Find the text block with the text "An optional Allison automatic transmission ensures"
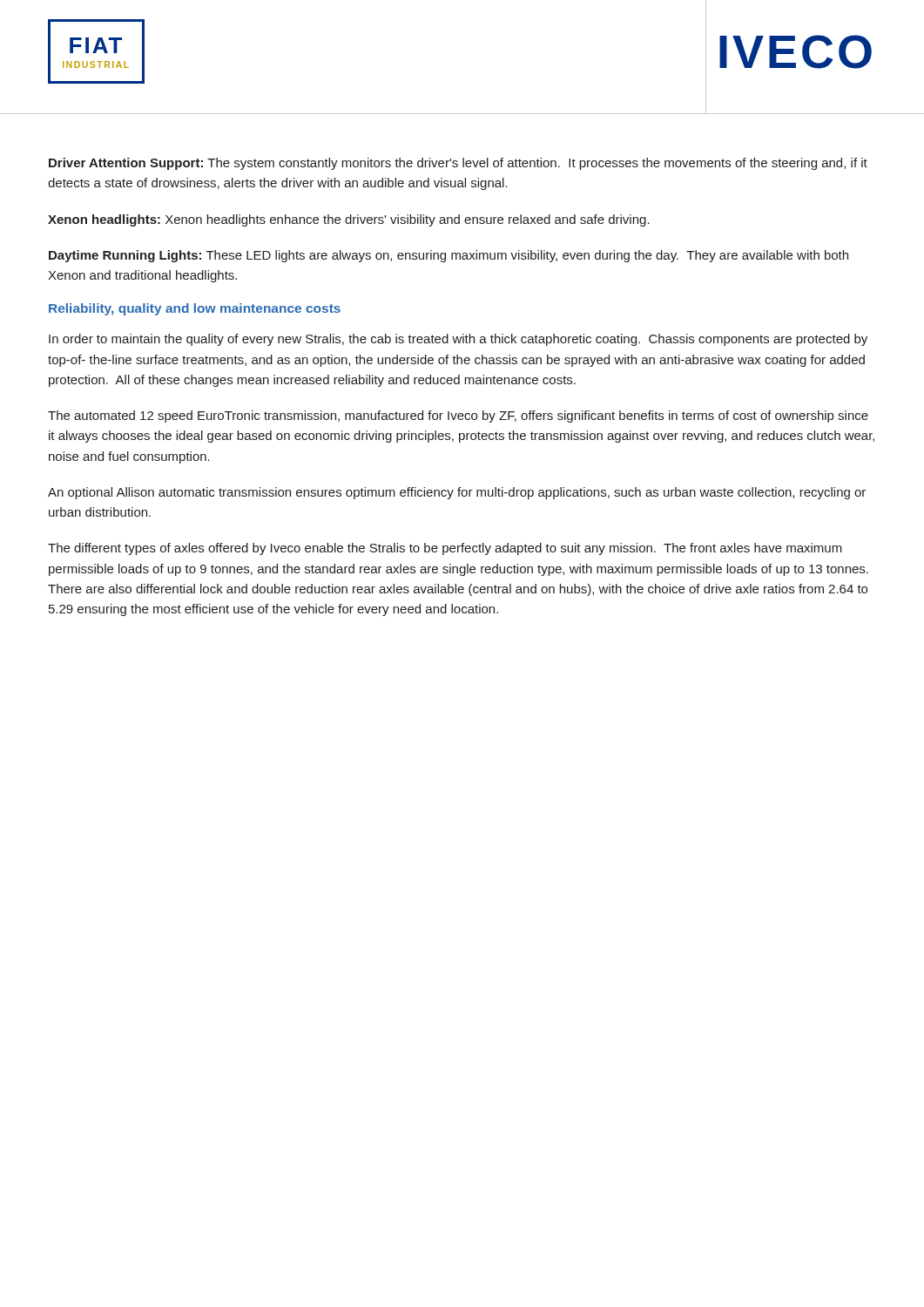Image resolution: width=924 pixels, height=1307 pixels. coord(457,502)
